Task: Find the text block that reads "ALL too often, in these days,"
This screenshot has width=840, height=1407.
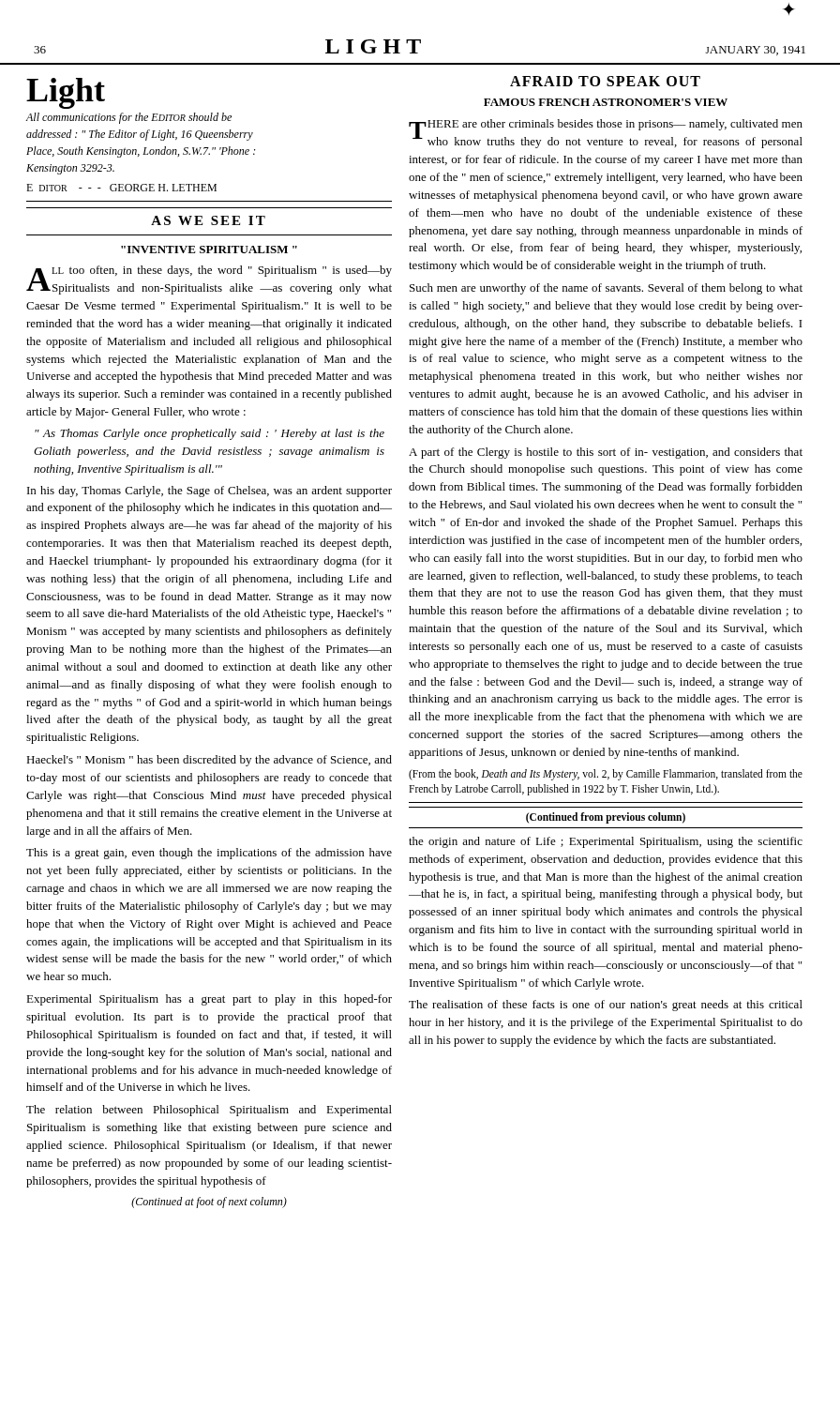Action: [209, 340]
